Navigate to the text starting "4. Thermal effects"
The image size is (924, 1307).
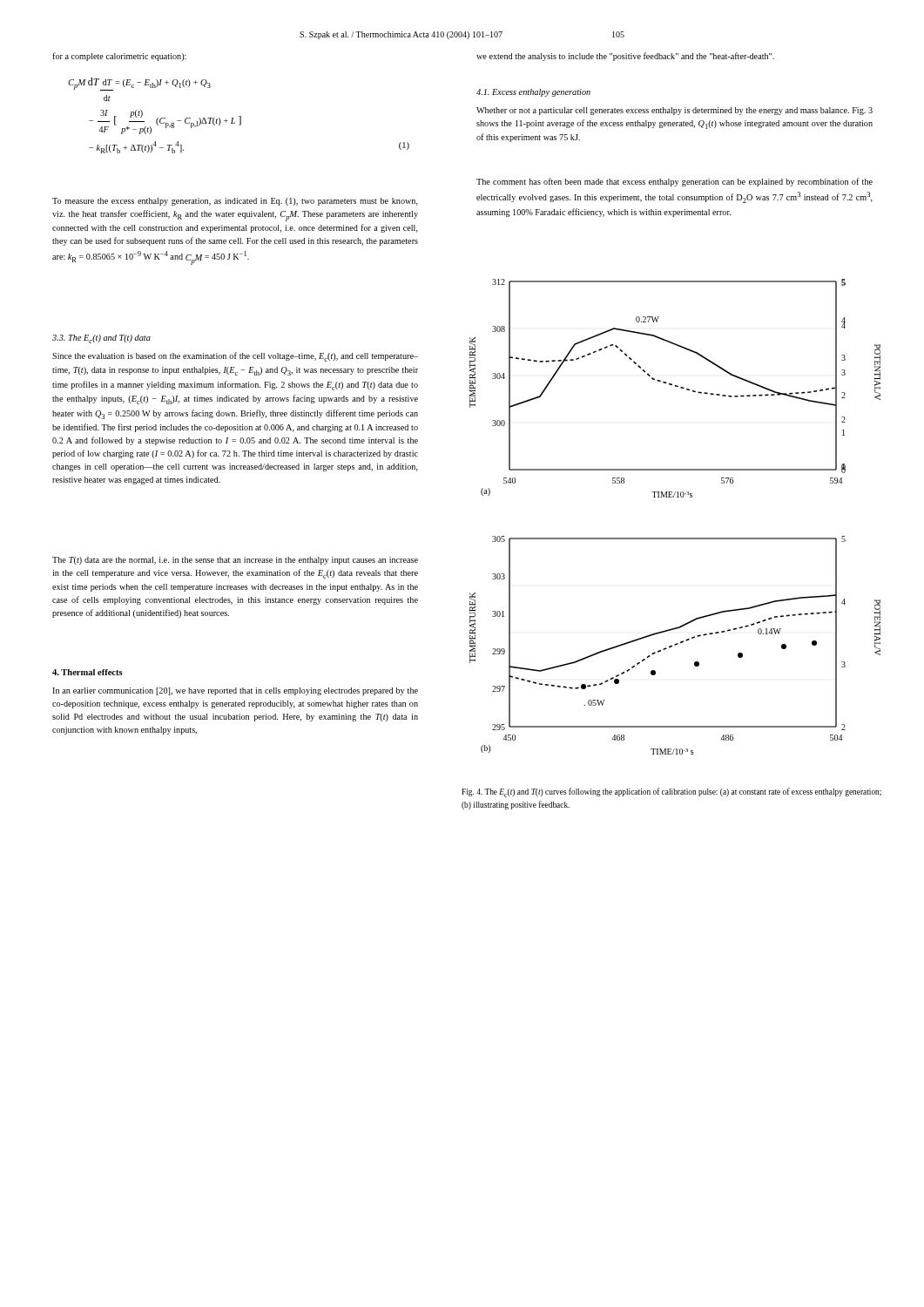coord(87,672)
